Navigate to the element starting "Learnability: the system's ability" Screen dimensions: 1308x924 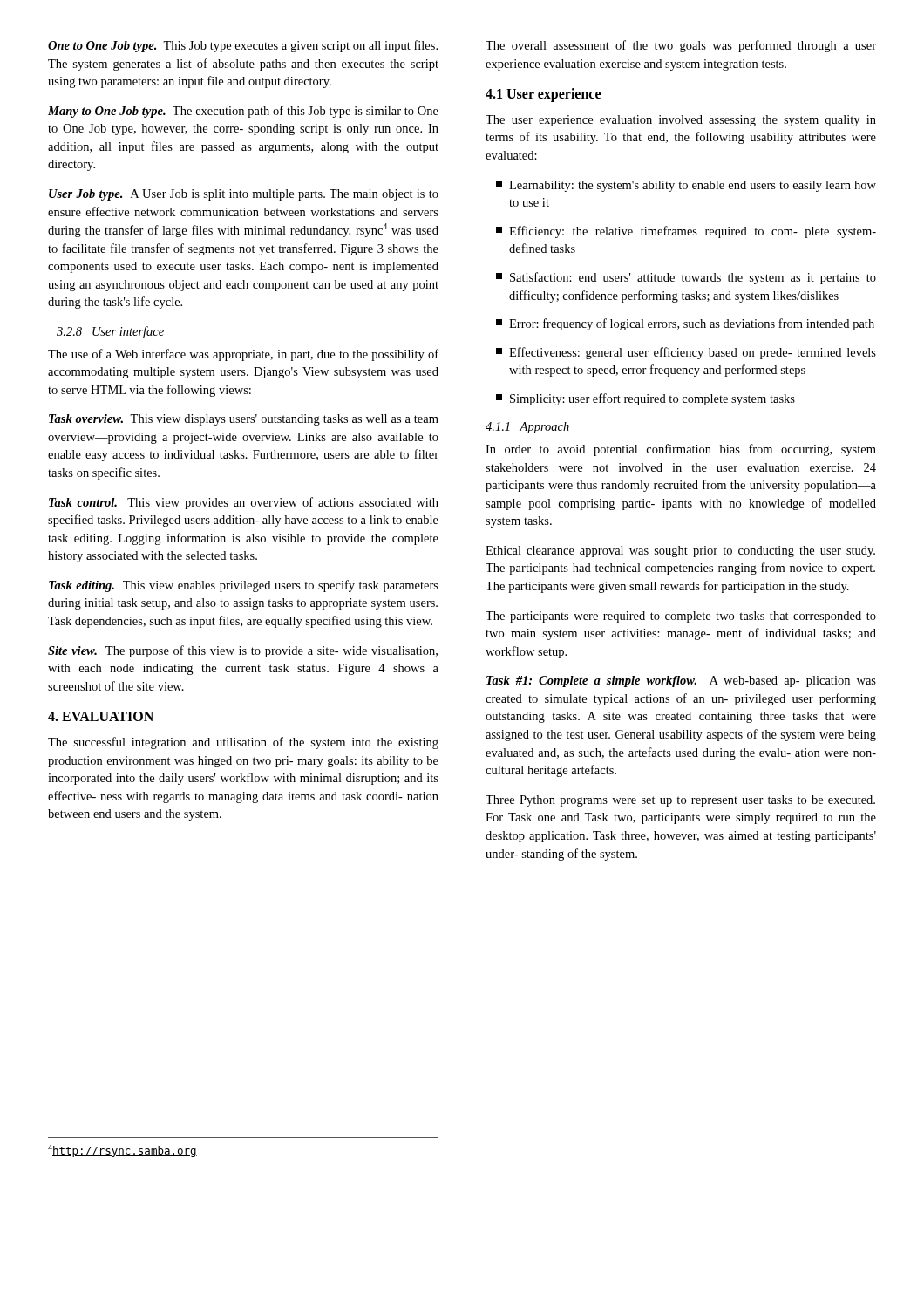[686, 194]
